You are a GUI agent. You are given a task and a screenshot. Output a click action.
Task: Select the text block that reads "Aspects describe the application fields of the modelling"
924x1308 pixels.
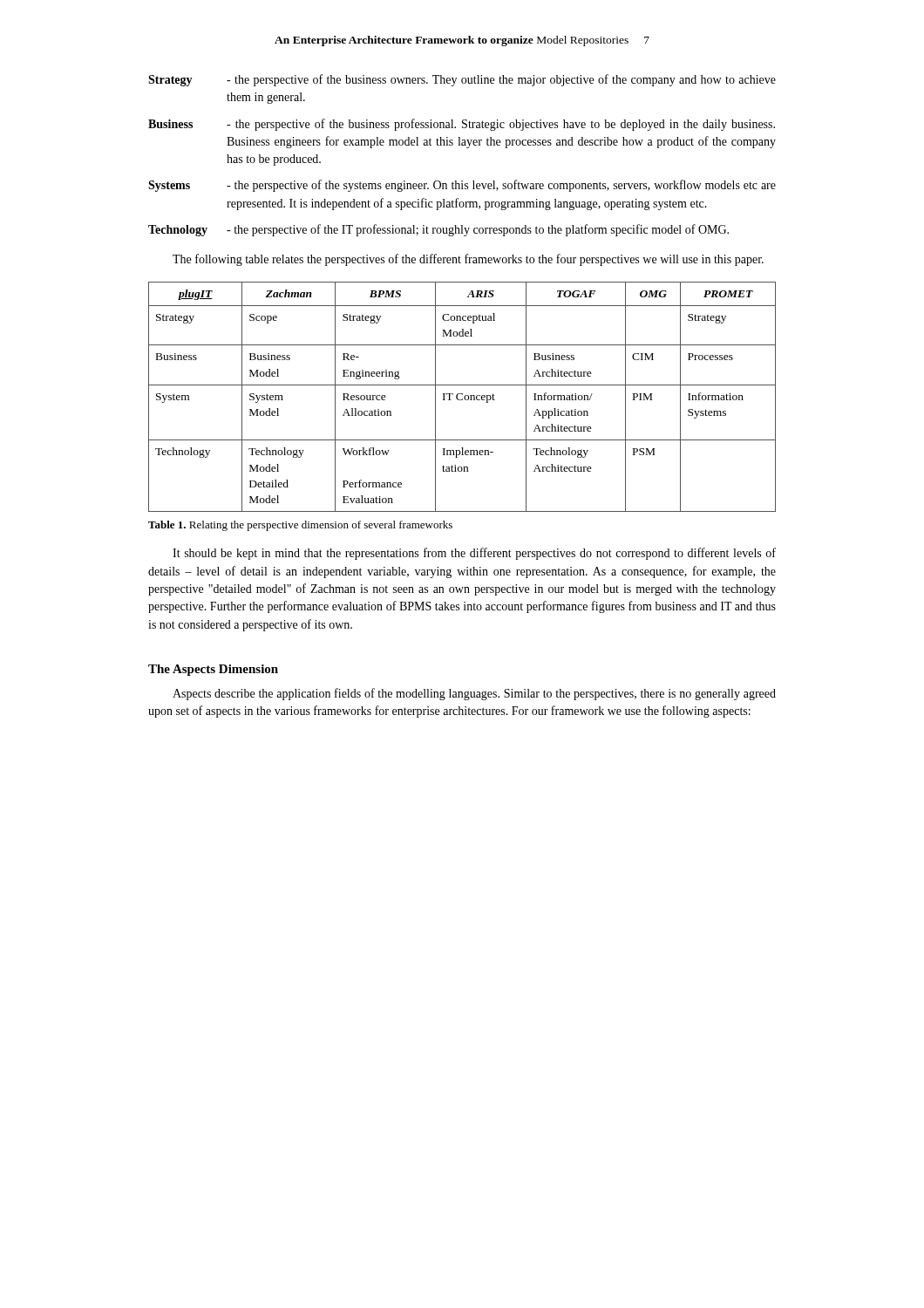462,702
